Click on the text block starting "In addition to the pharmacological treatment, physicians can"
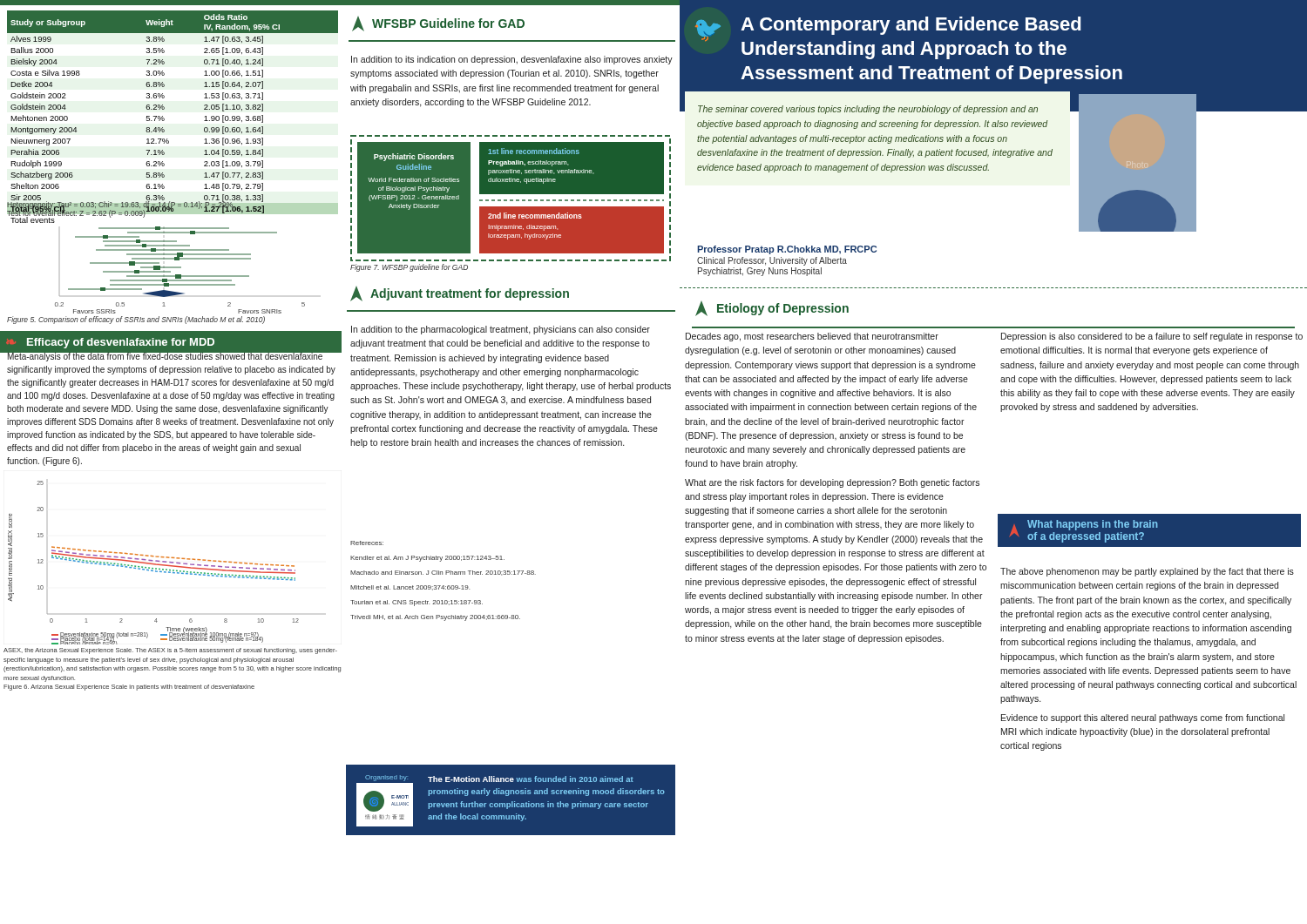Image resolution: width=1307 pixels, height=924 pixels. (511, 386)
